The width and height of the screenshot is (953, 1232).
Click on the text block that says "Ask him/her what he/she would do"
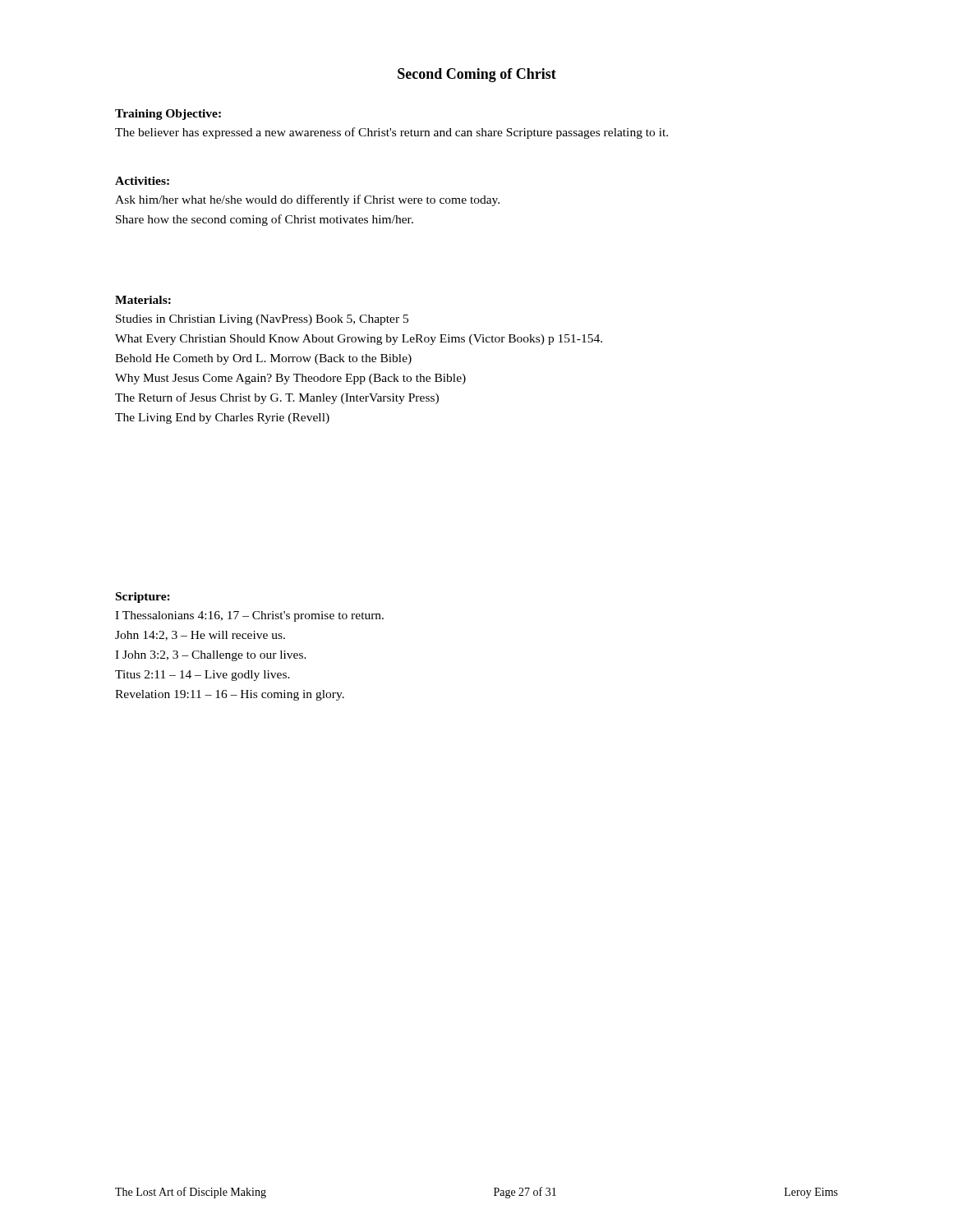(476, 209)
